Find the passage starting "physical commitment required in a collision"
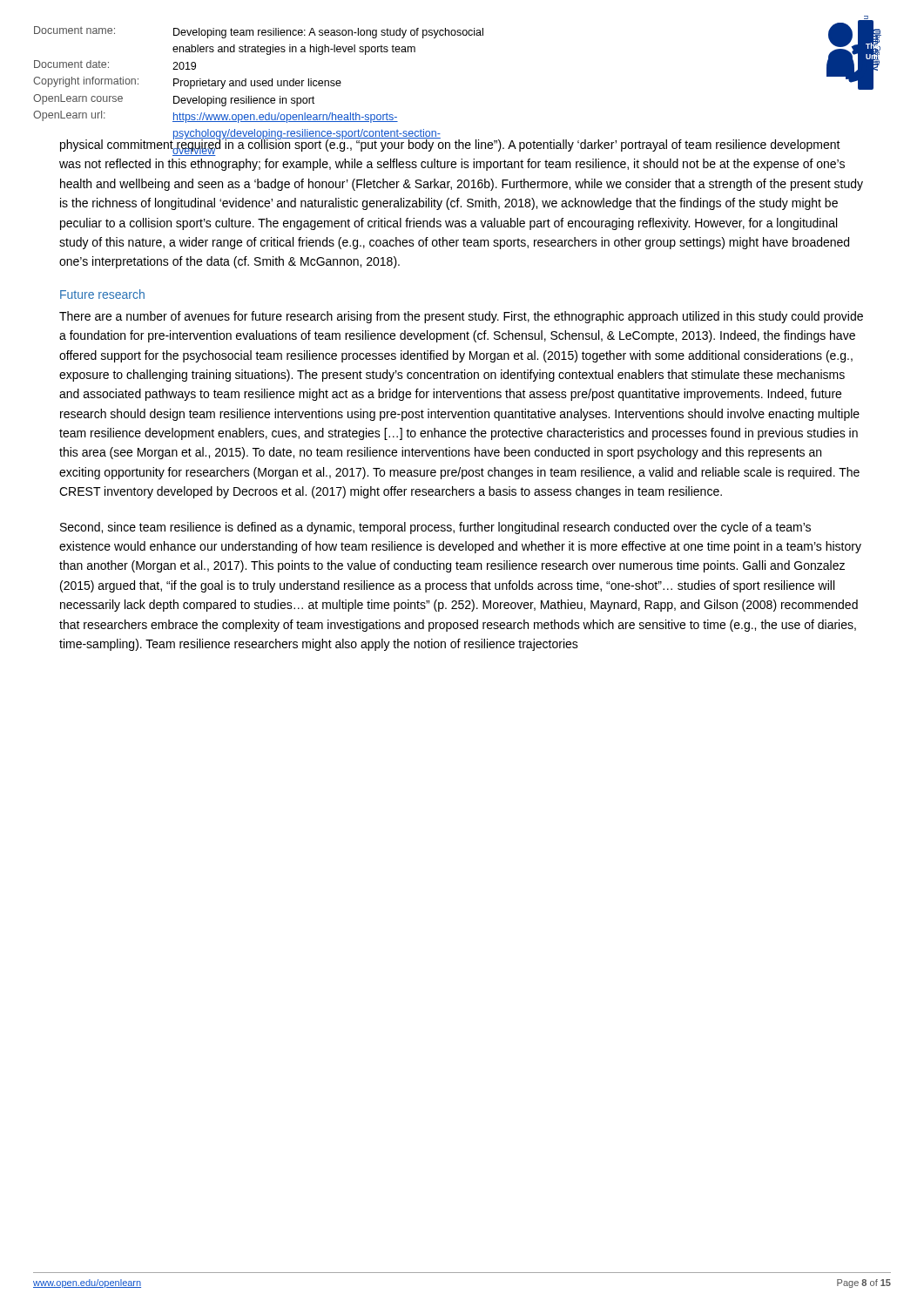The height and width of the screenshot is (1307, 924). [461, 203]
